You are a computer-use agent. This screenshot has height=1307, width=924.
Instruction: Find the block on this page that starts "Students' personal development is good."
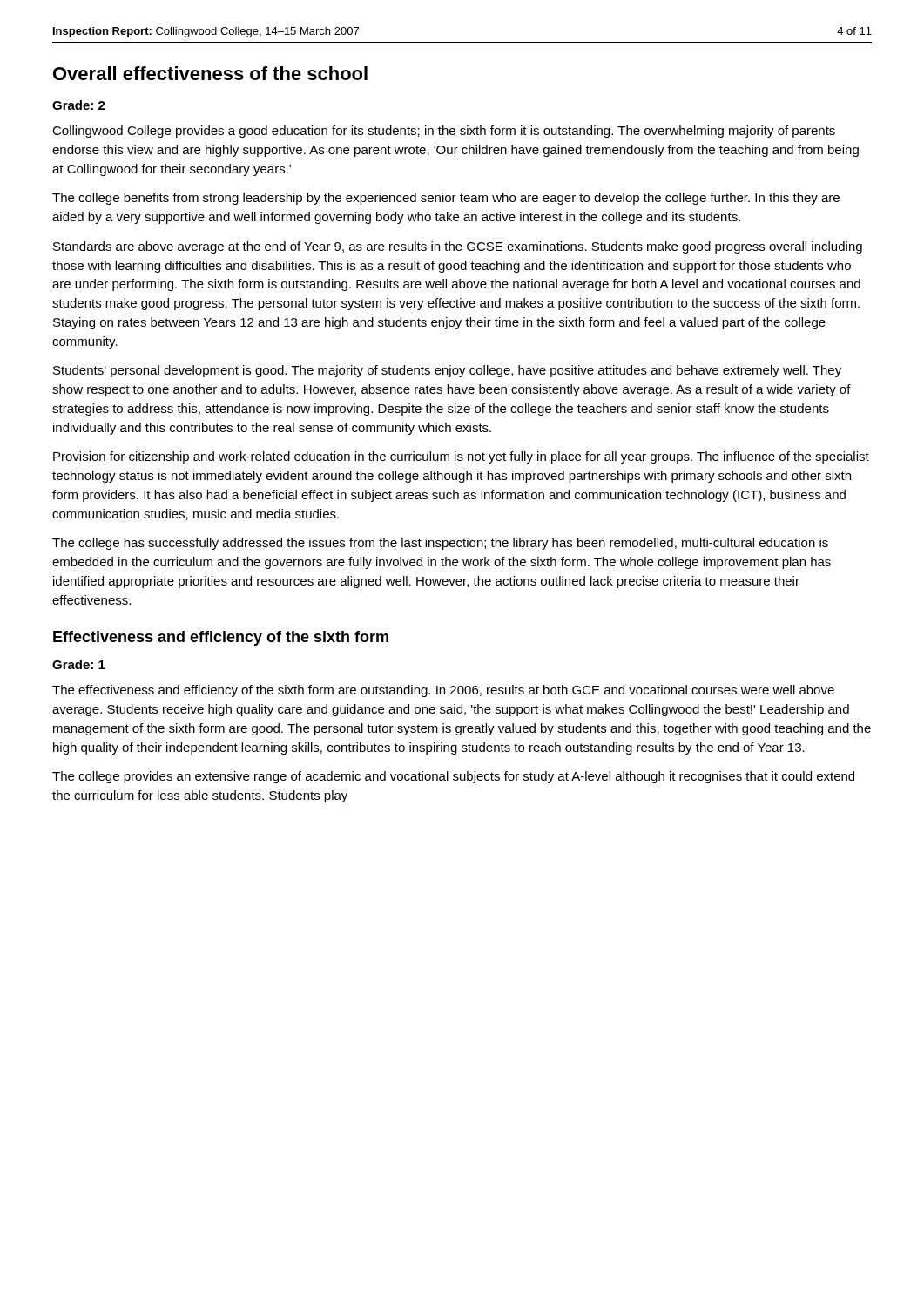(462, 399)
